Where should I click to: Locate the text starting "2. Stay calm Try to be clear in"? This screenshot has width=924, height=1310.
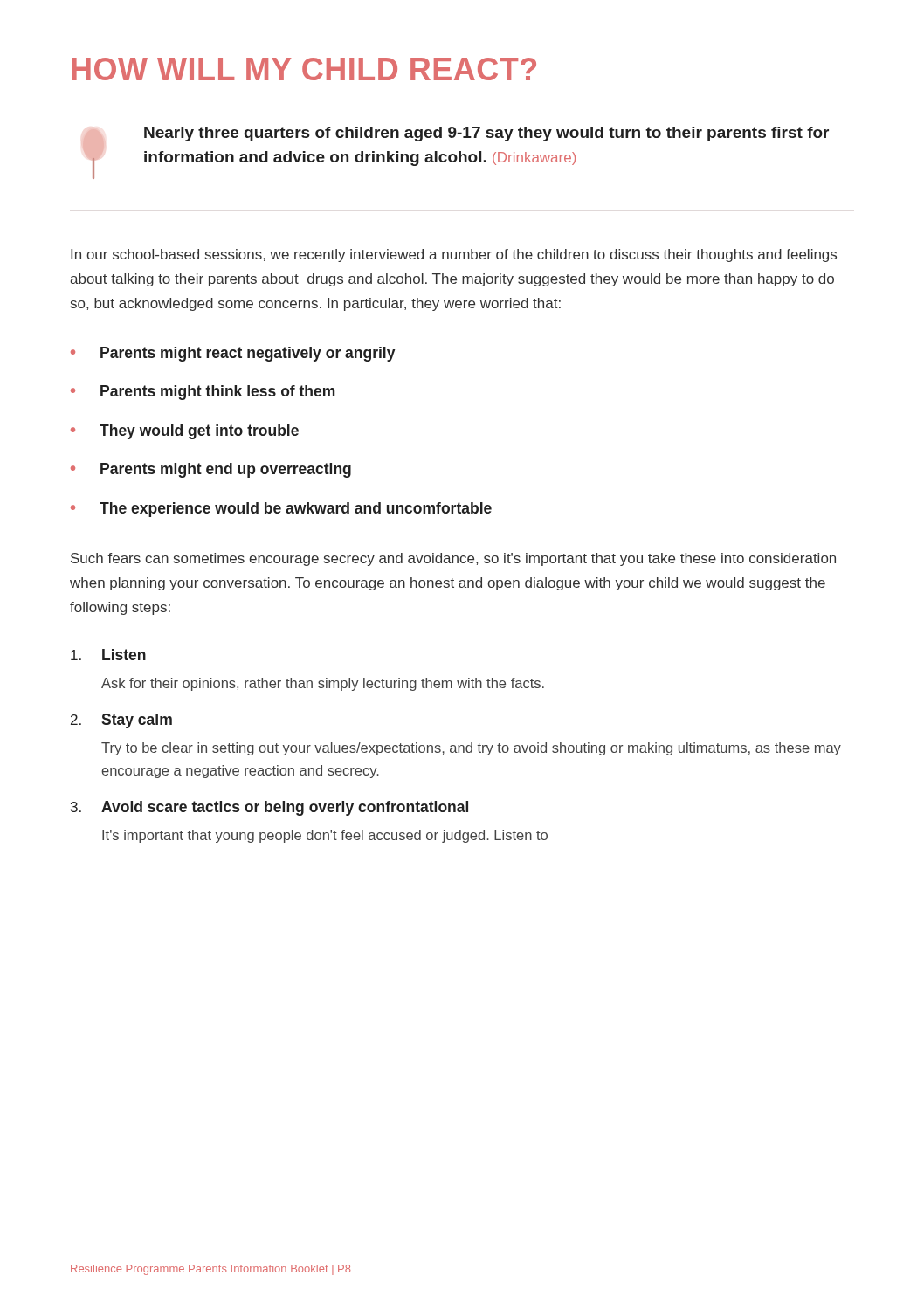(462, 746)
